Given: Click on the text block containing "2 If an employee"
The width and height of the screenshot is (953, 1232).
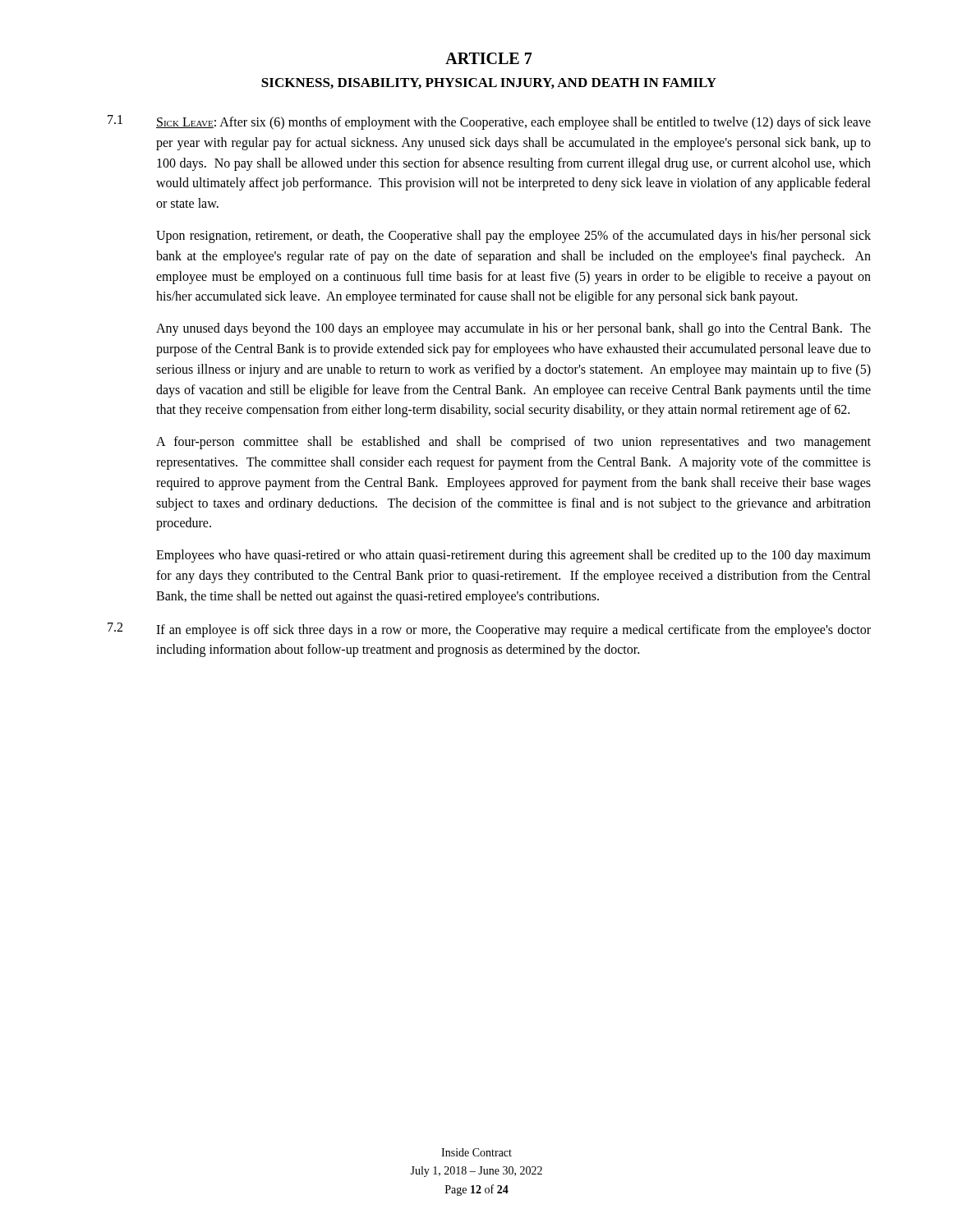Looking at the screenshot, I should 489,640.
